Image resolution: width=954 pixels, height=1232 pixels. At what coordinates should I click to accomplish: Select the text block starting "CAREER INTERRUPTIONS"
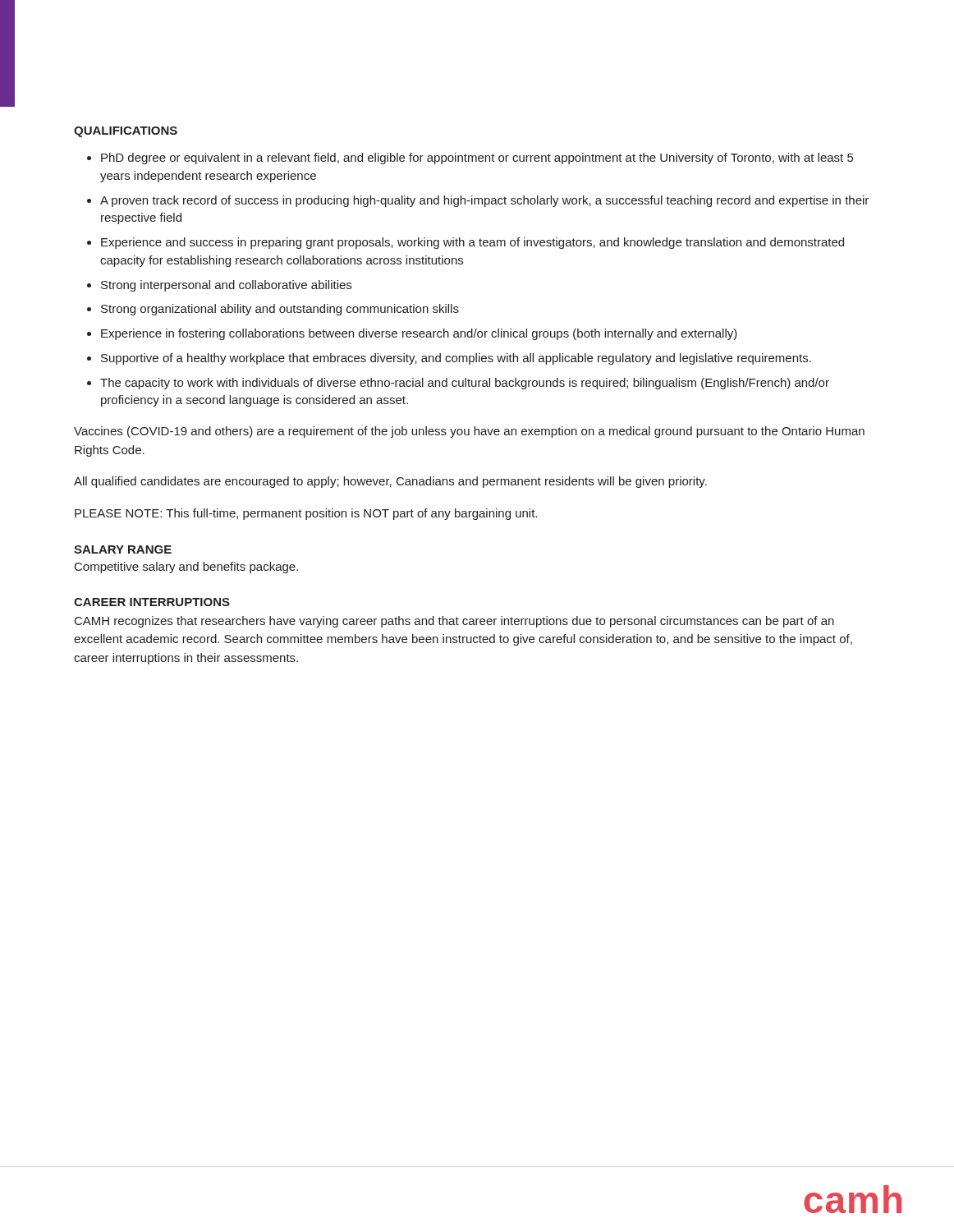152,601
